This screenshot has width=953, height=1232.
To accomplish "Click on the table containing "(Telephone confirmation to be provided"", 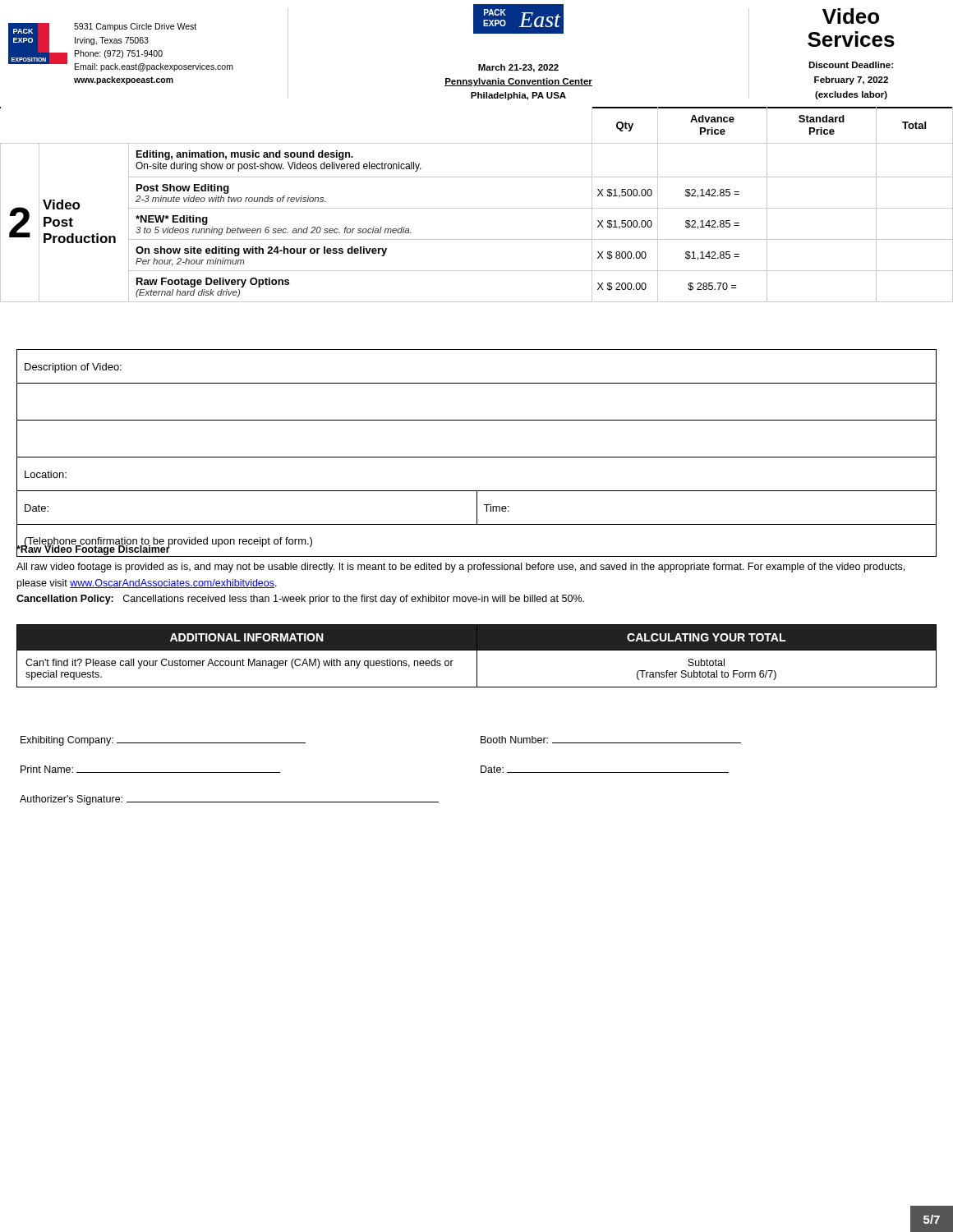I will (x=476, y=453).
